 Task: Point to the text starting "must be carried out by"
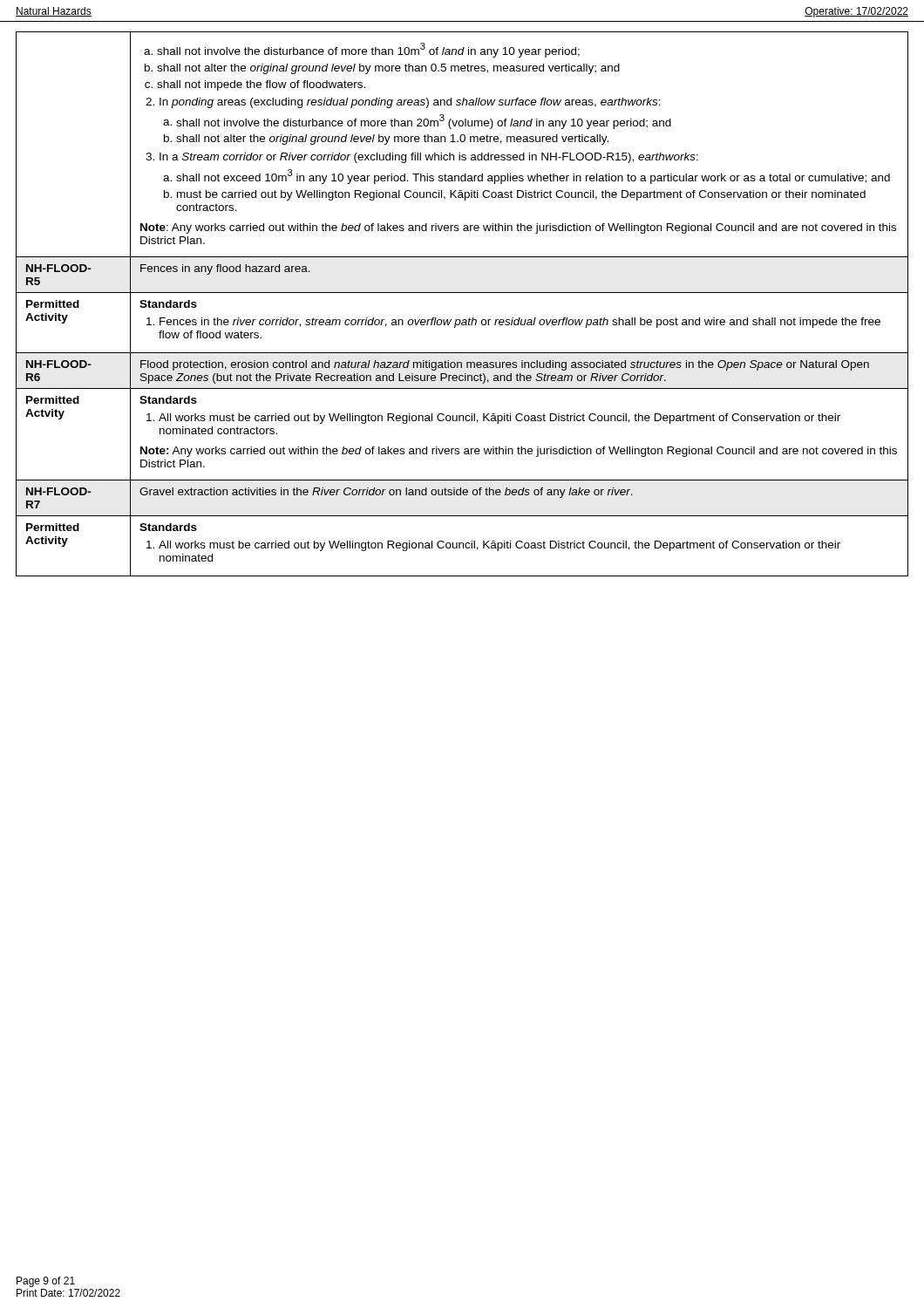[x=521, y=200]
